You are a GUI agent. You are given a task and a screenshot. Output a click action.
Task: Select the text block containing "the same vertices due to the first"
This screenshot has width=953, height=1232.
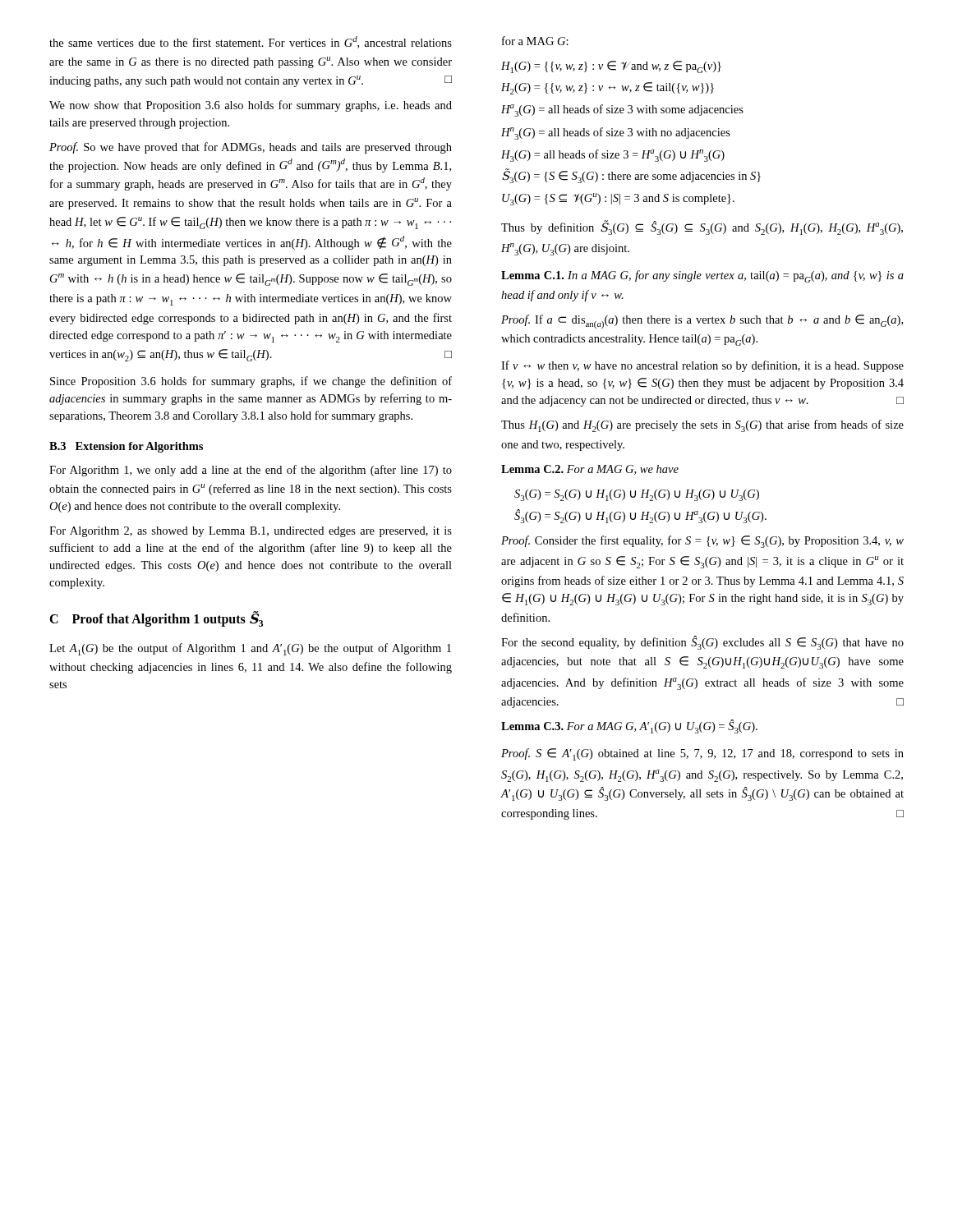pos(251,61)
